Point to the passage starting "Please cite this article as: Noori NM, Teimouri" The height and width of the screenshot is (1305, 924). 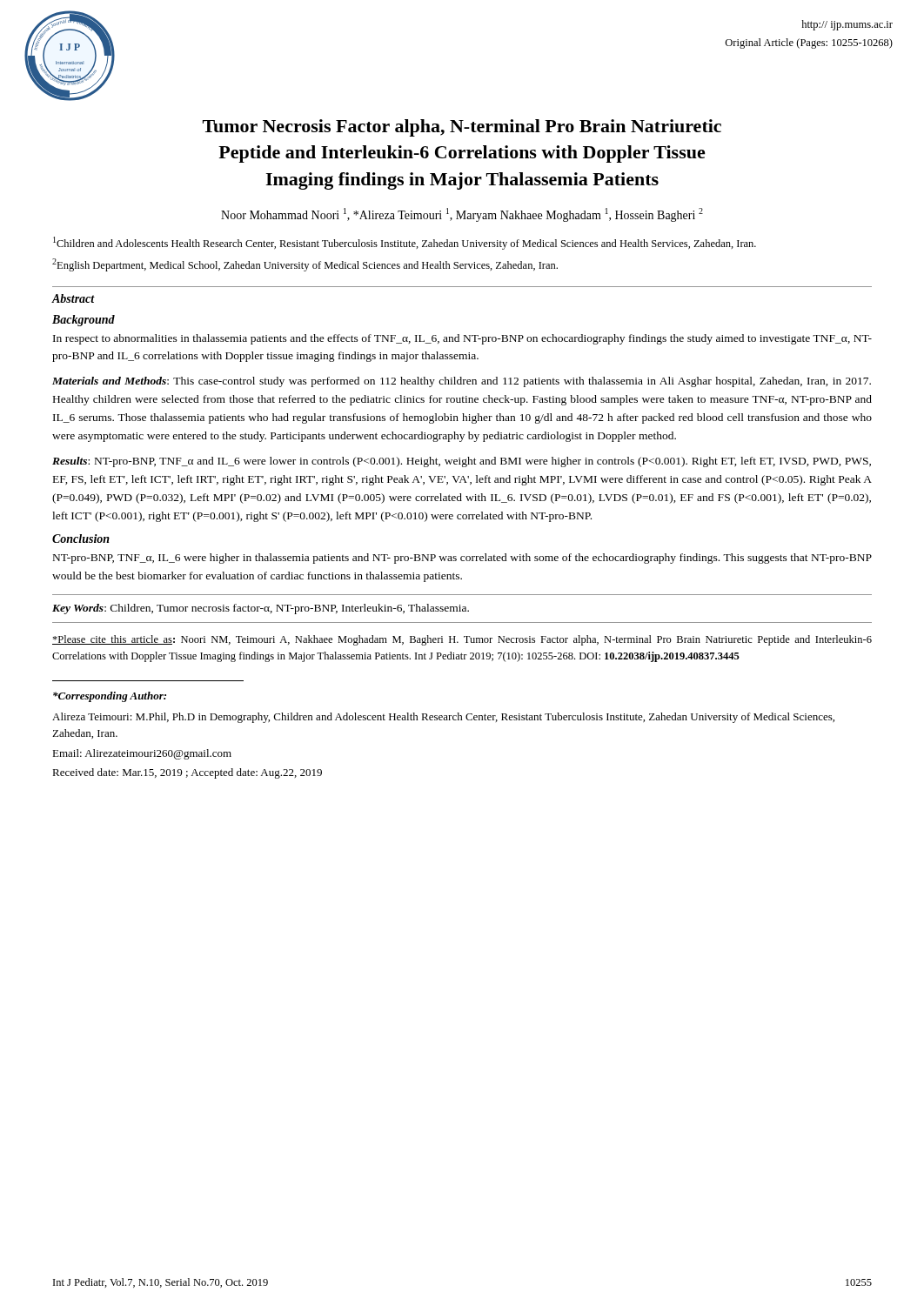tap(462, 647)
